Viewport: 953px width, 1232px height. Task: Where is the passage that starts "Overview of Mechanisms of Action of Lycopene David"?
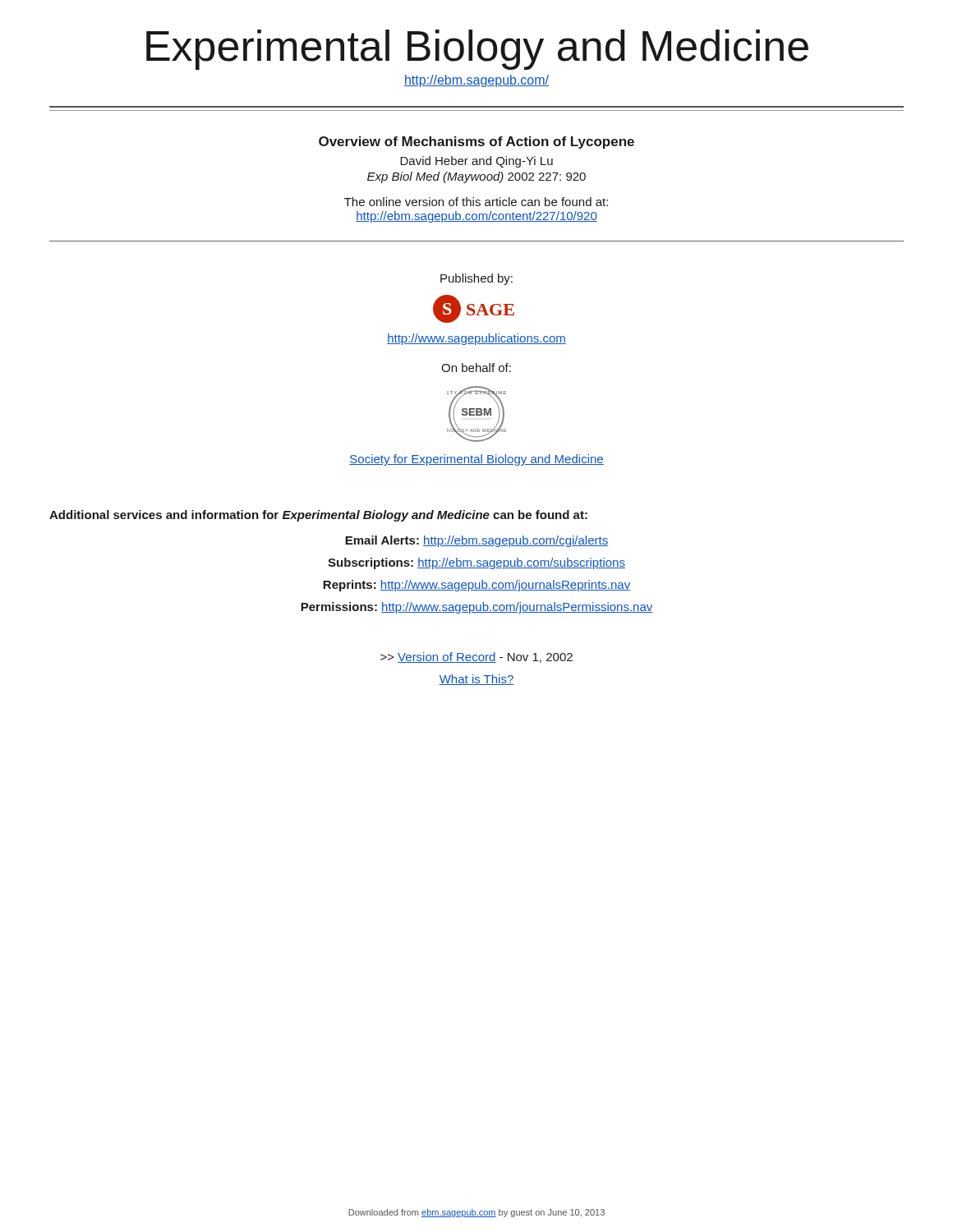tap(476, 178)
